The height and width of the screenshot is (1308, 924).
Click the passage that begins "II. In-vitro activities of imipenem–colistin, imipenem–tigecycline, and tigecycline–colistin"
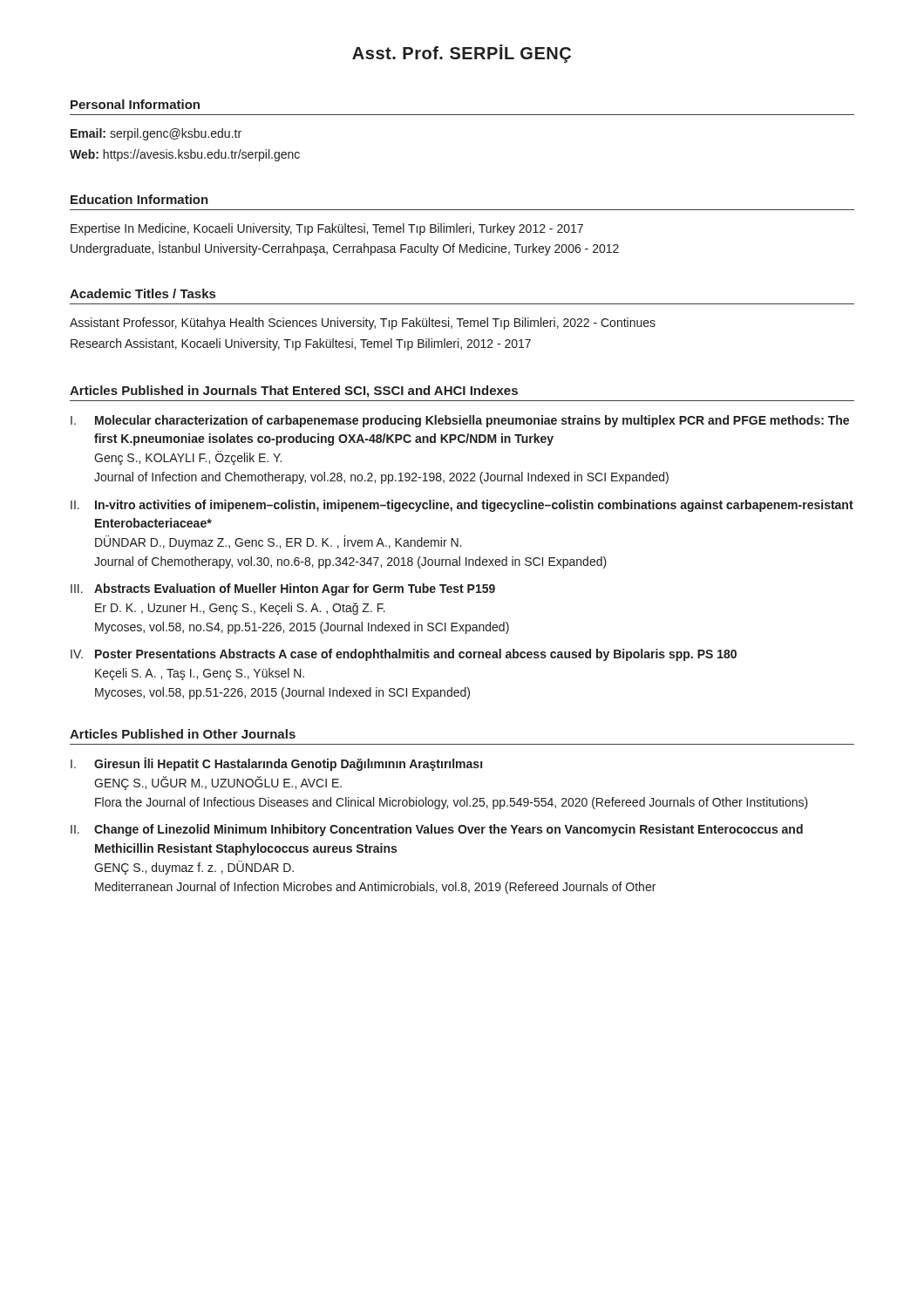click(462, 534)
